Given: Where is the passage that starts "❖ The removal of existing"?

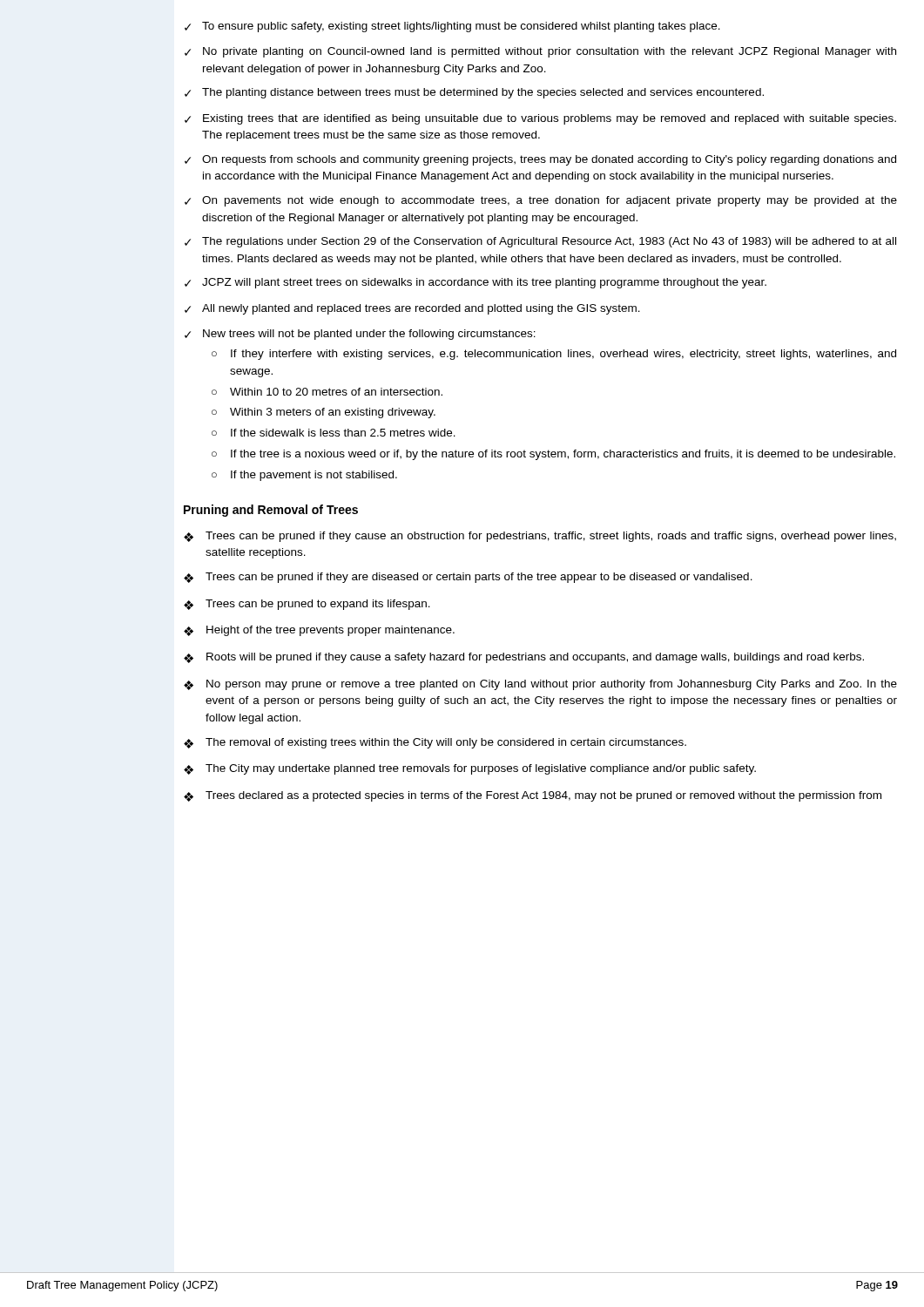Looking at the screenshot, I should [x=540, y=743].
